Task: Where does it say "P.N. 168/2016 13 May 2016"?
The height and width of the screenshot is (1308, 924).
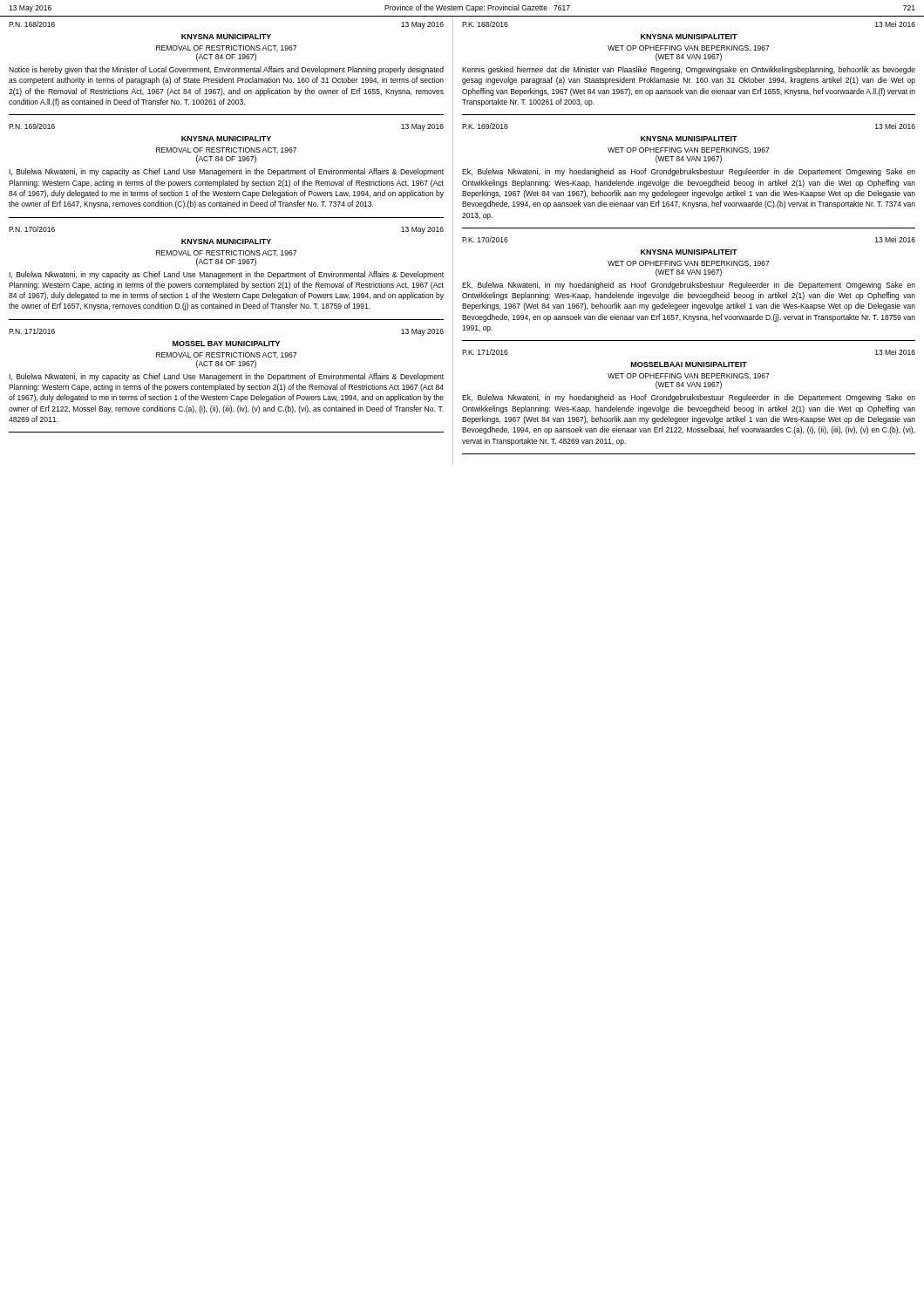Action: coord(226,24)
